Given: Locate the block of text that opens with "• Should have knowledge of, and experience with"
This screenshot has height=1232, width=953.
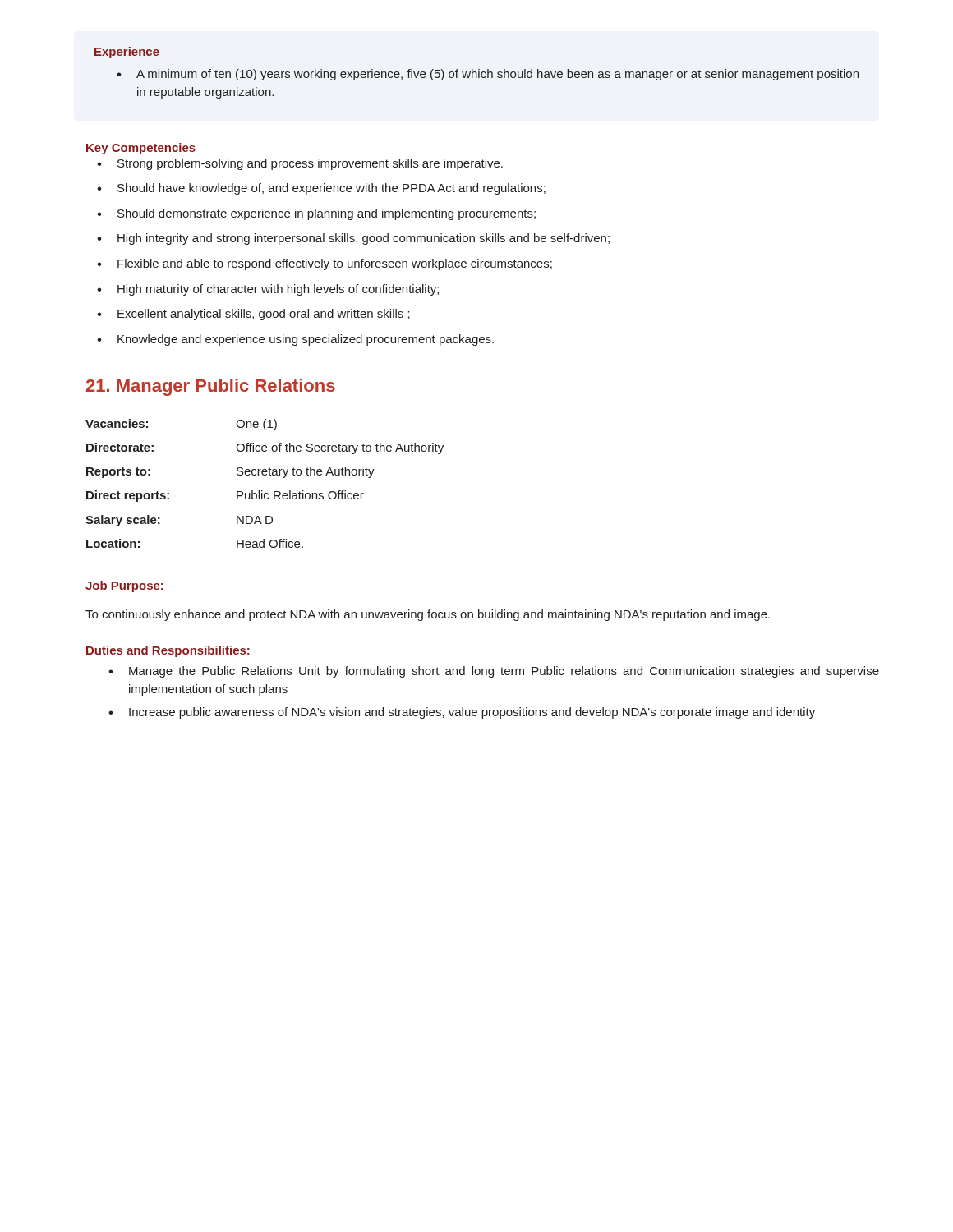Looking at the screenshot, I should (x=322, y=189).
